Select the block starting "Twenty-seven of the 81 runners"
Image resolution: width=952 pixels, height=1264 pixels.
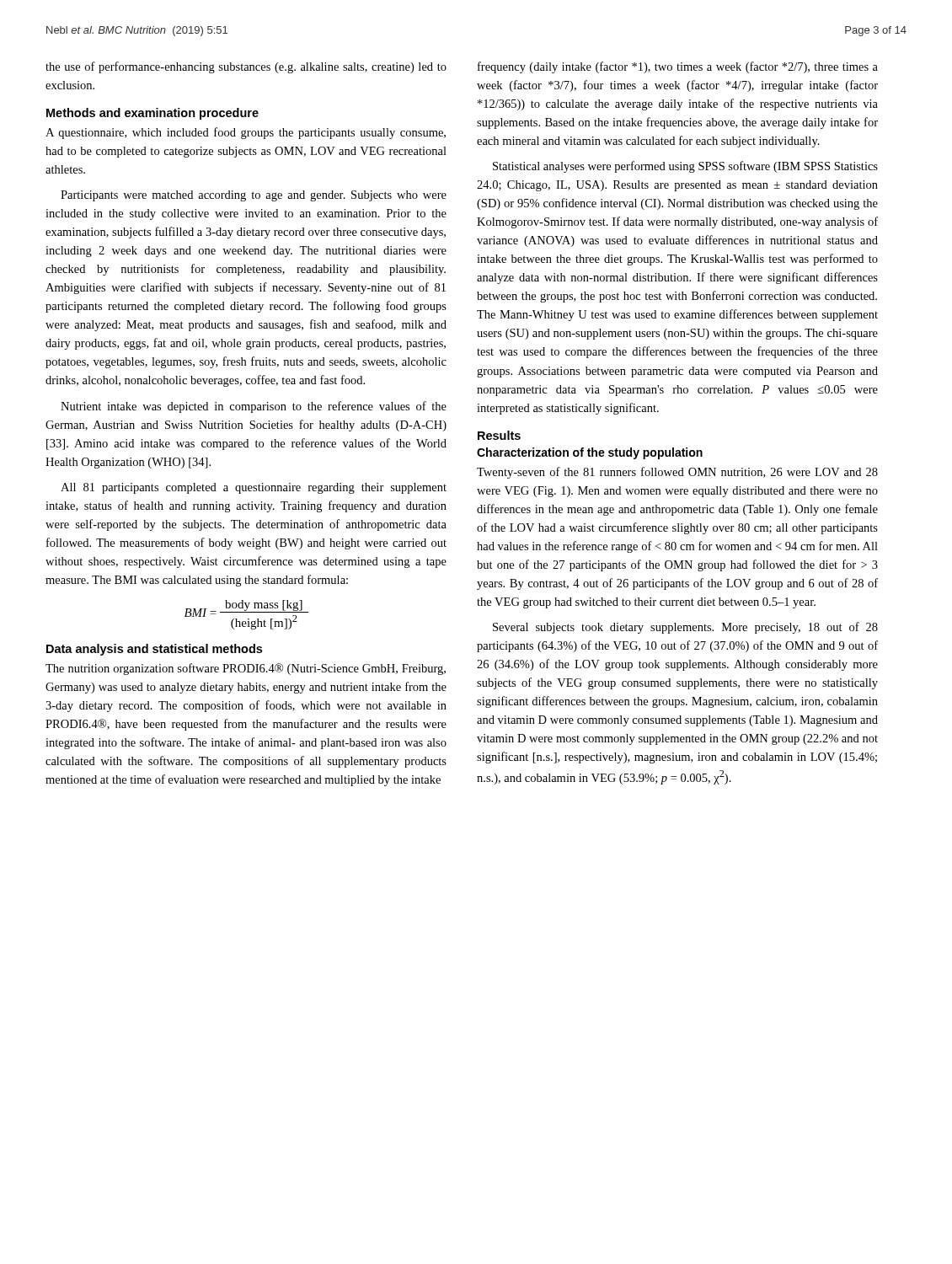pos(677,625)
